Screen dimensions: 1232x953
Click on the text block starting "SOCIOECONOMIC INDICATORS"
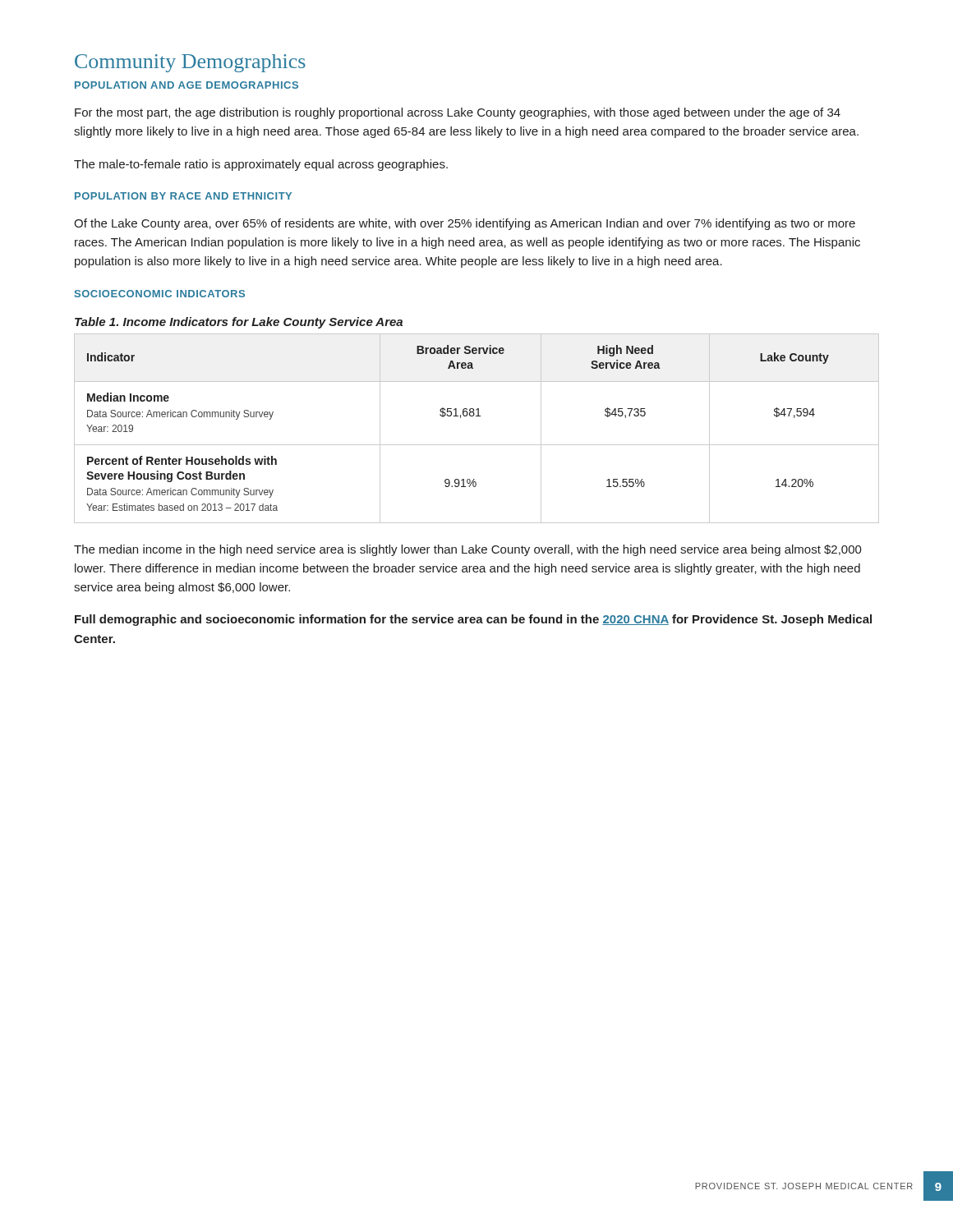click(160, 293)
